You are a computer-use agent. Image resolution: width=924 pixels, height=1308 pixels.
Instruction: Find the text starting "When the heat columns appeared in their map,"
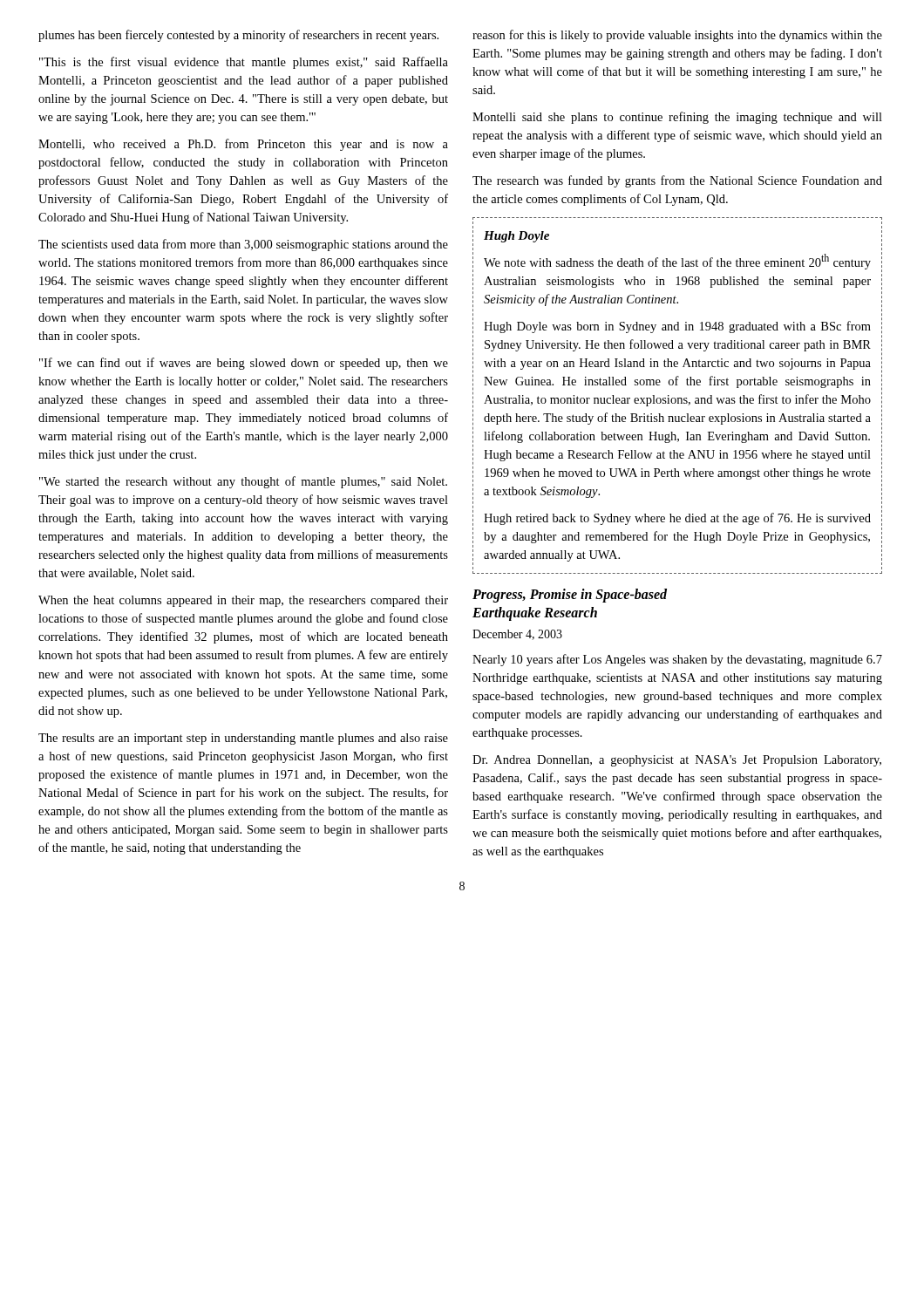click(x=243, y=655)
